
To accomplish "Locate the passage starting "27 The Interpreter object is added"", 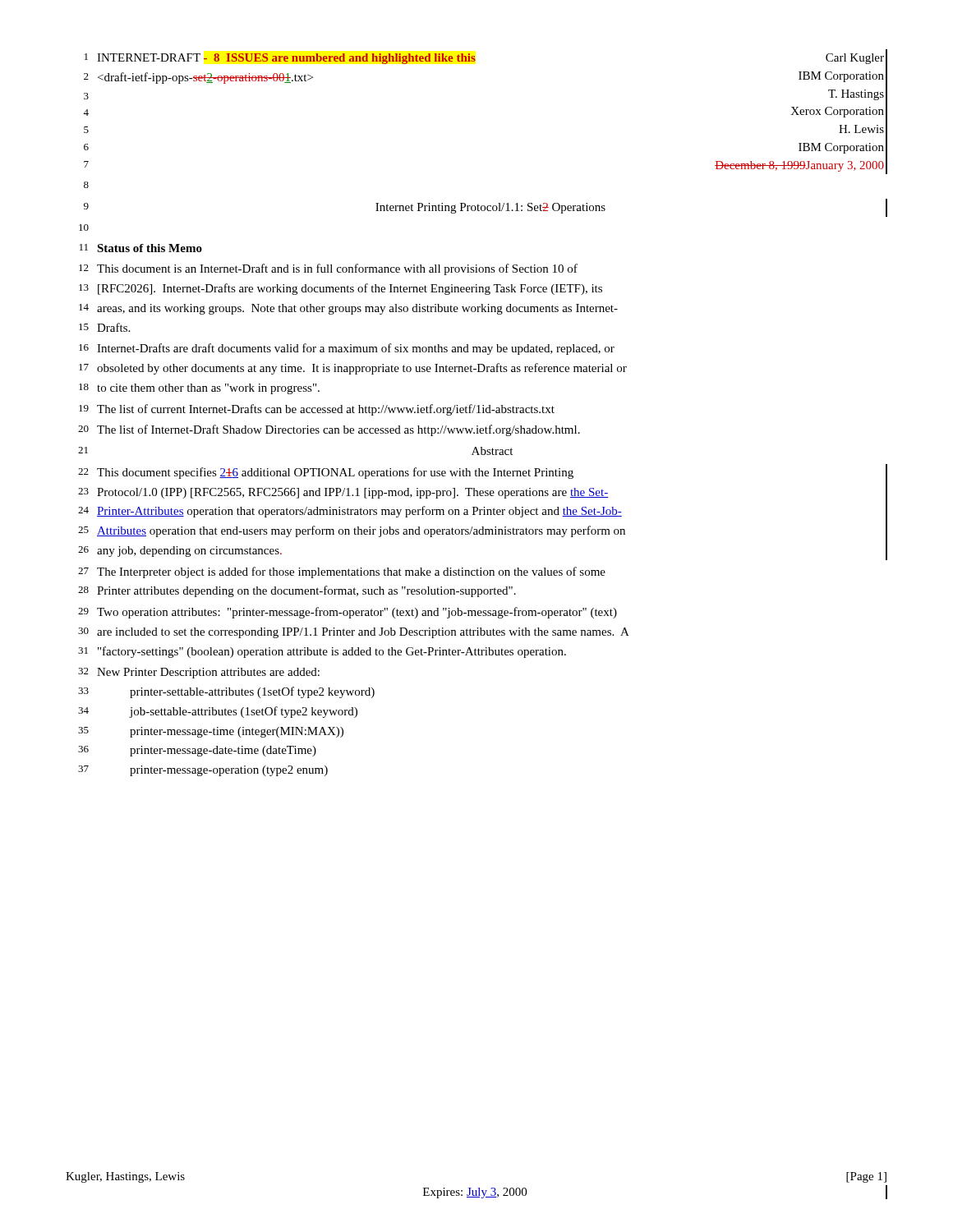I will point(476,582).
